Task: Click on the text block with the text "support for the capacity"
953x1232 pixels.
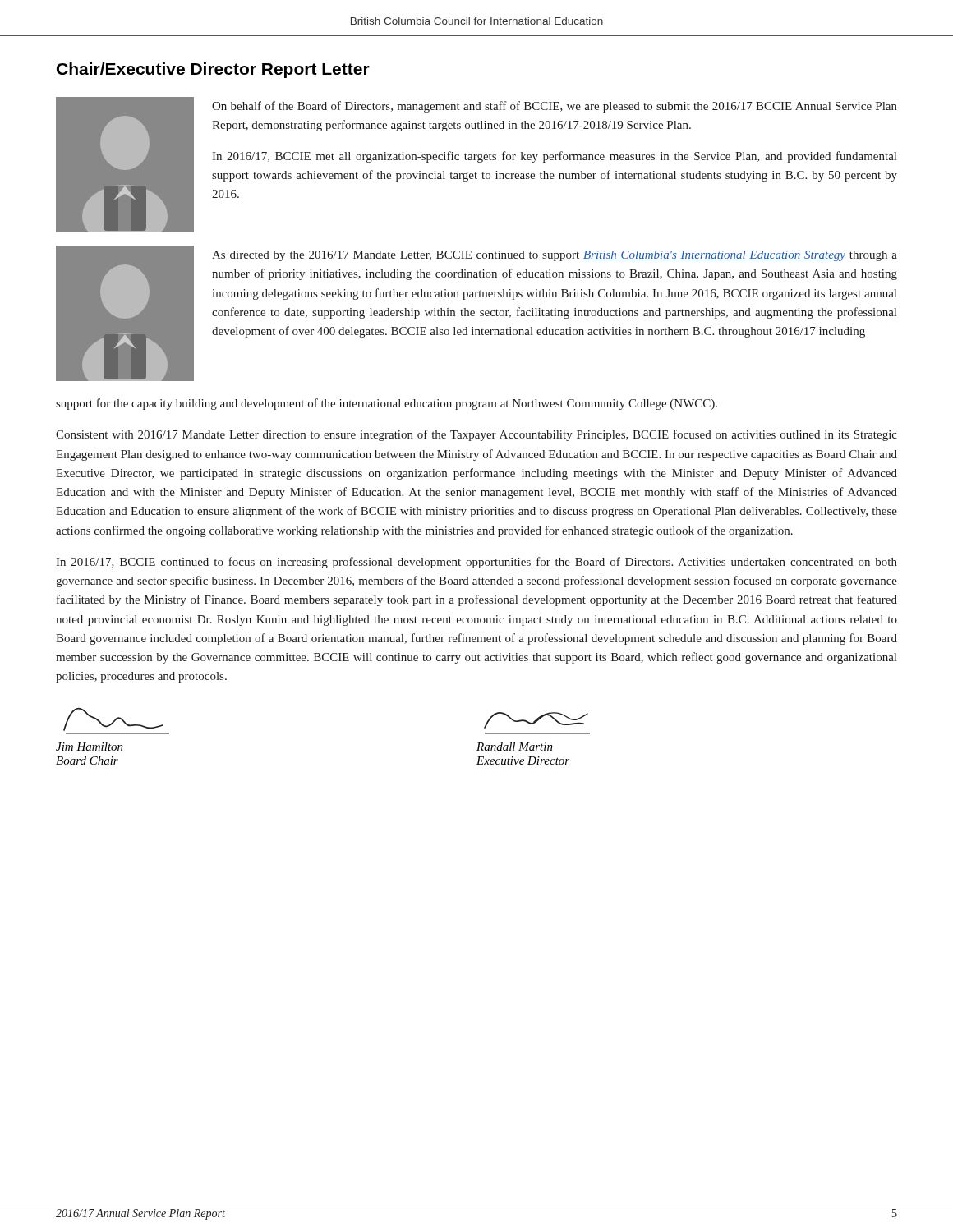Action: tap(387, 403)
